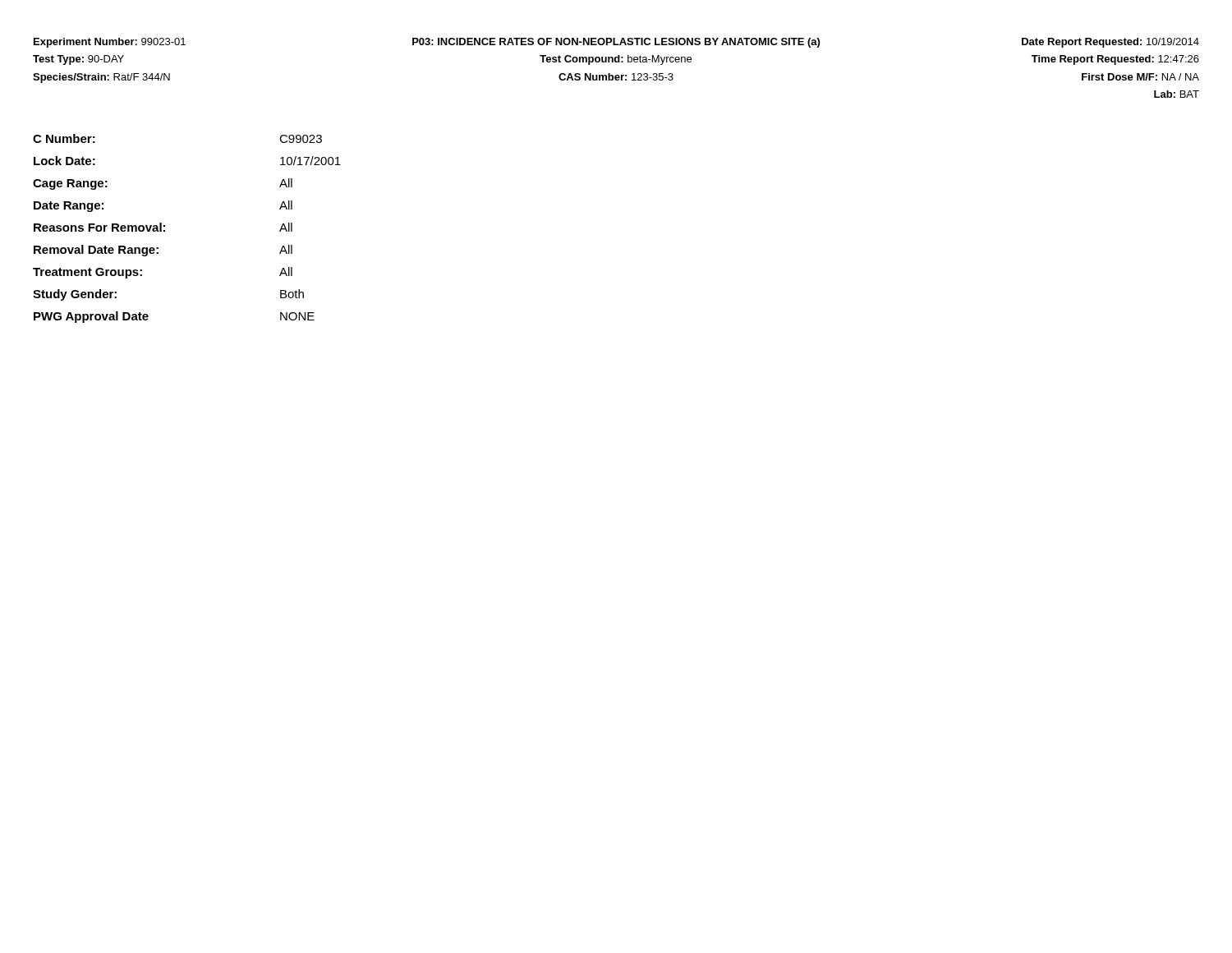Point to "Date Range: All"
This screenshot has width=1232, height=953.
(x=67, y=206)
